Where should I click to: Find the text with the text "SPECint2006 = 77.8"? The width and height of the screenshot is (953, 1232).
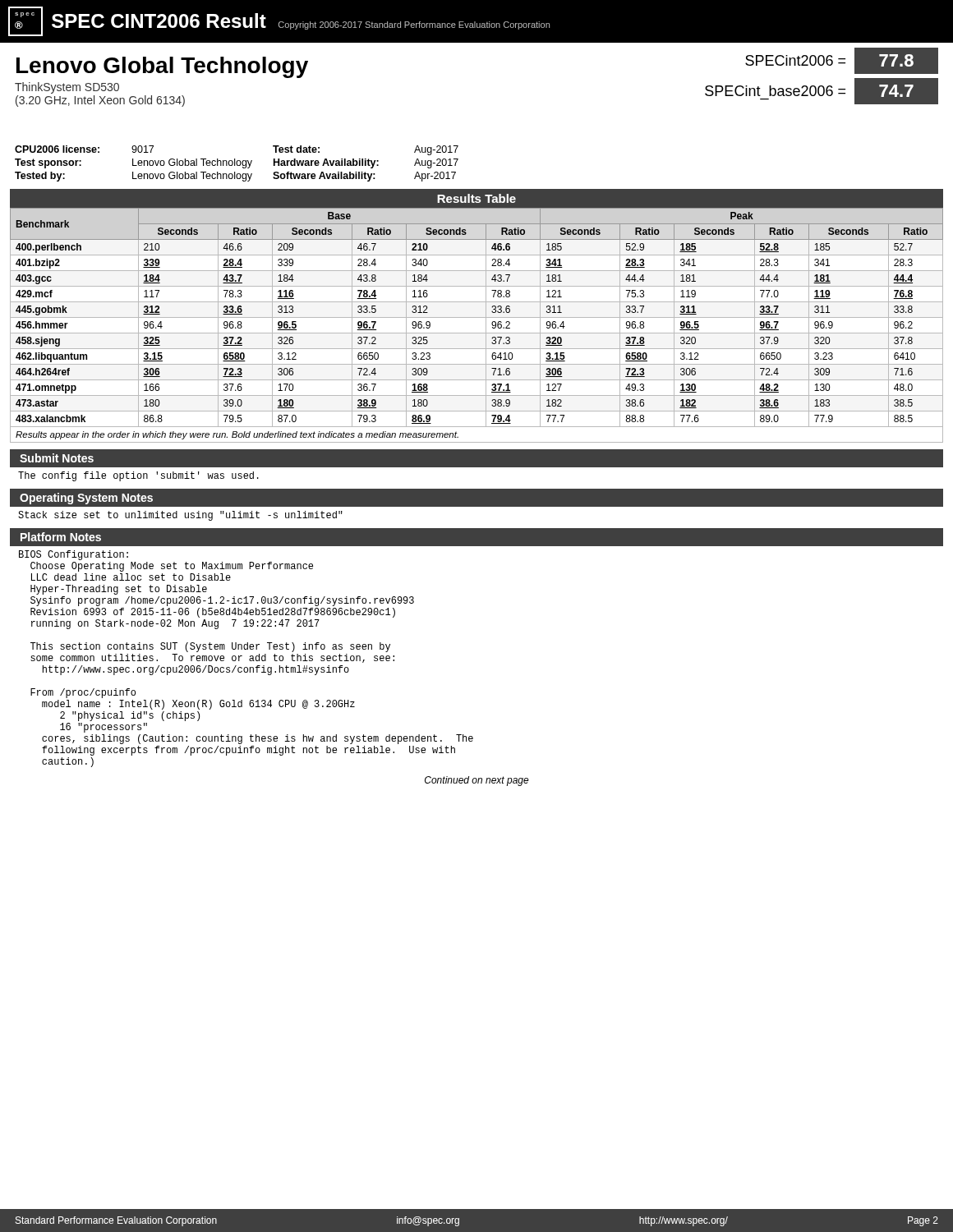[841, 61]
